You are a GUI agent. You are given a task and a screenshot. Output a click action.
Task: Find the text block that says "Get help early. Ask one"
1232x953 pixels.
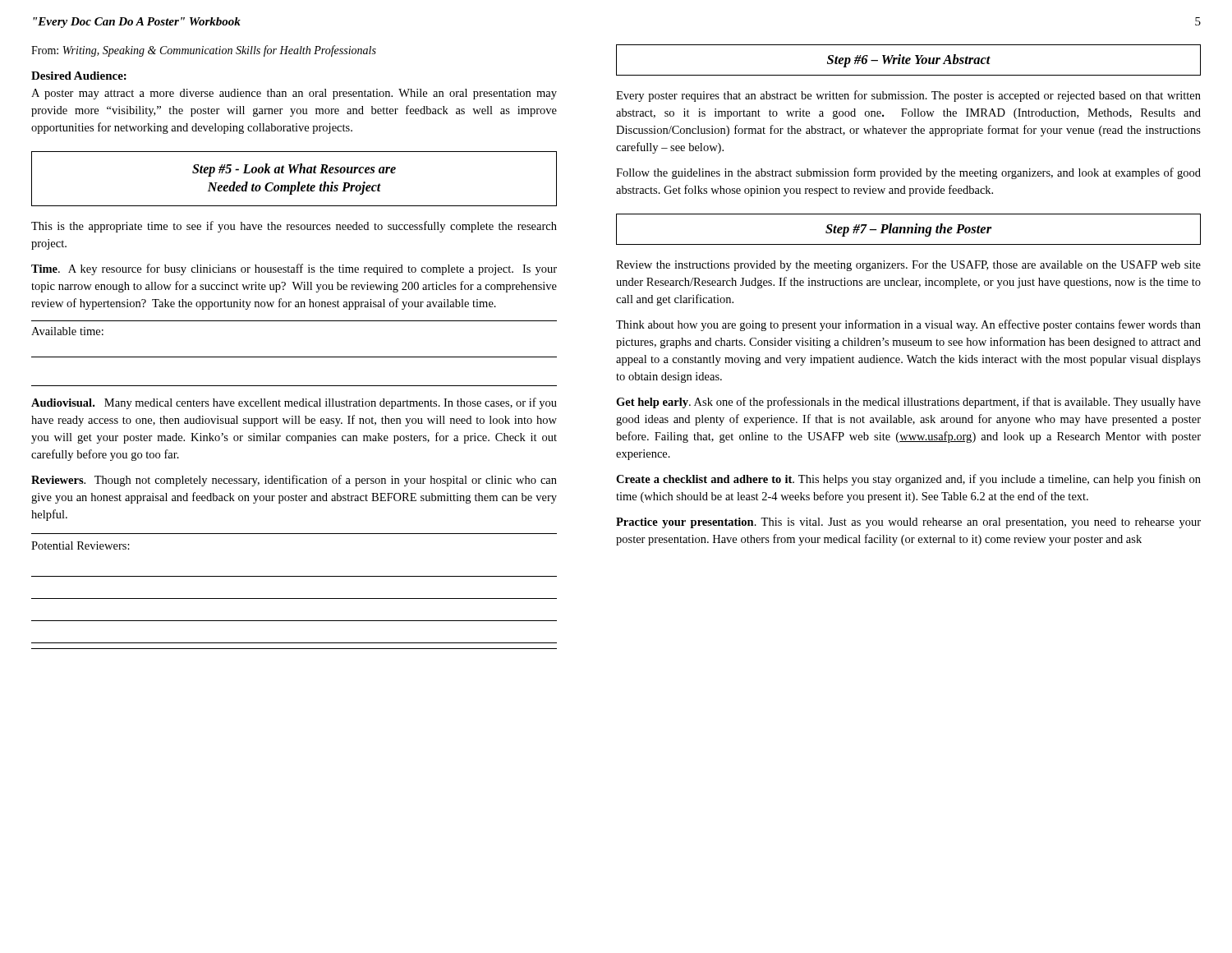(908, 428)
